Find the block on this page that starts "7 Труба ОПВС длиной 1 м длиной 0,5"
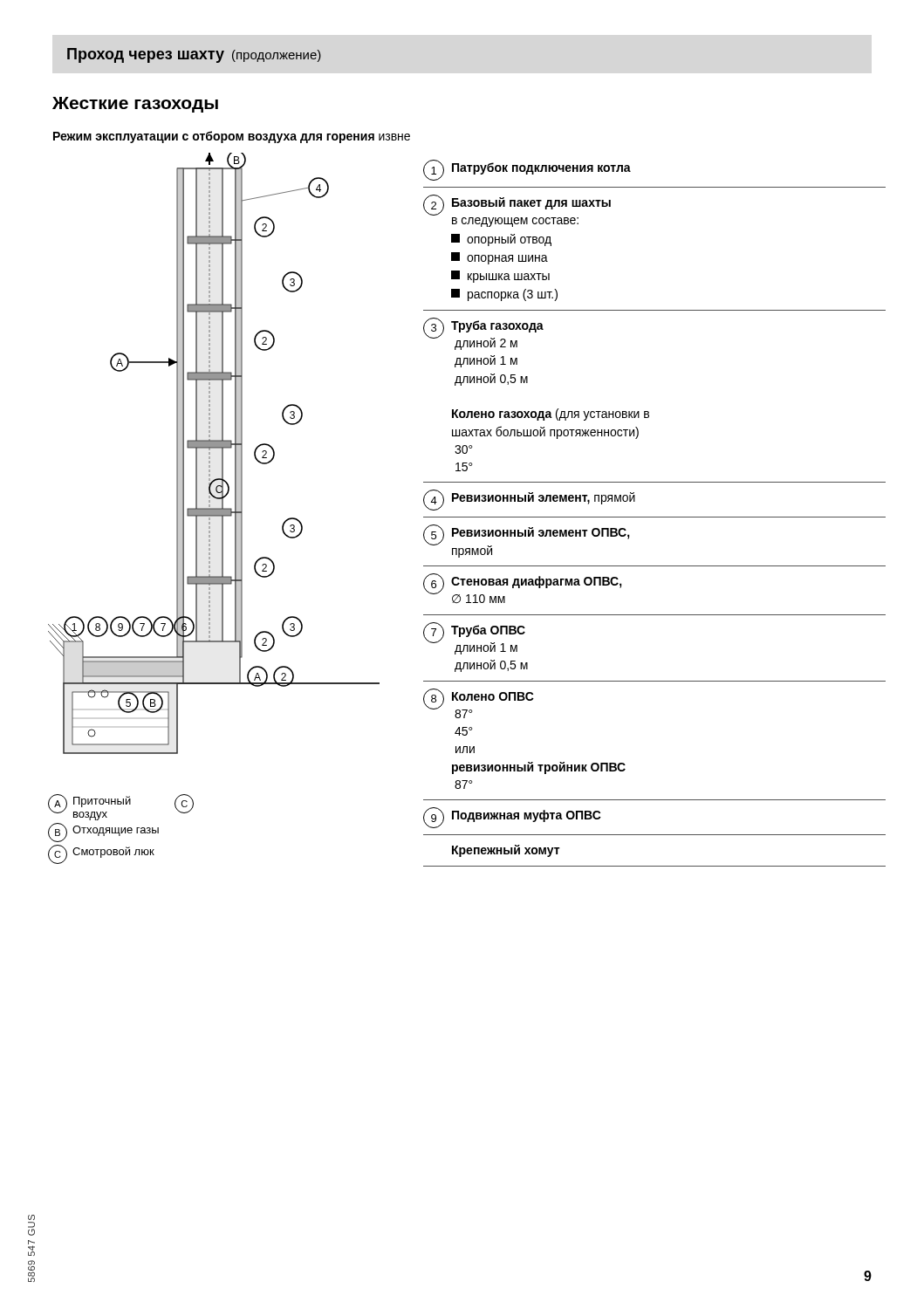Viewport: 924px width, 1309px height. point(476,647)
